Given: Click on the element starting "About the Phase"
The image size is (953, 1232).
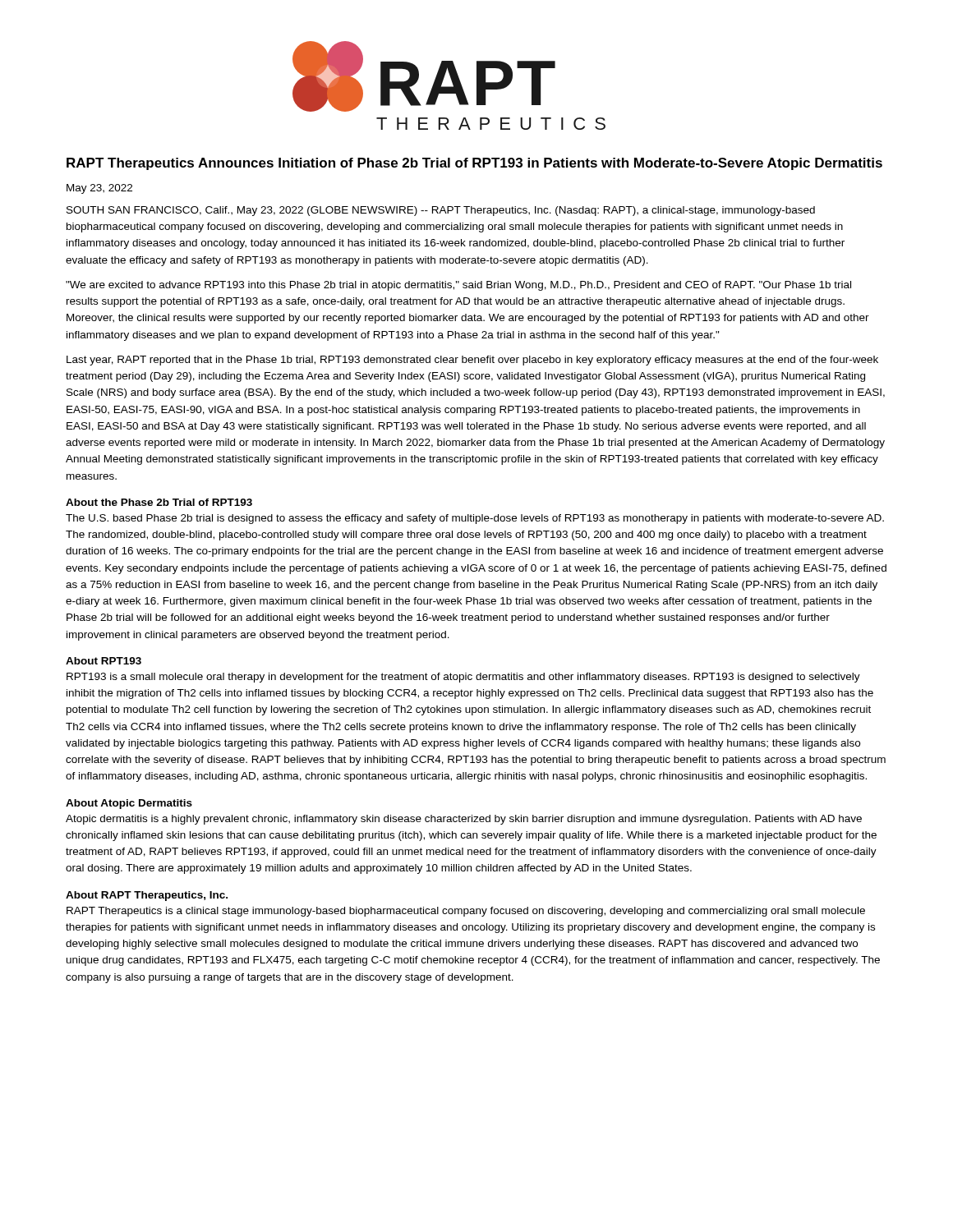Looking at the screenshot, I should click(x=159, y=502).
